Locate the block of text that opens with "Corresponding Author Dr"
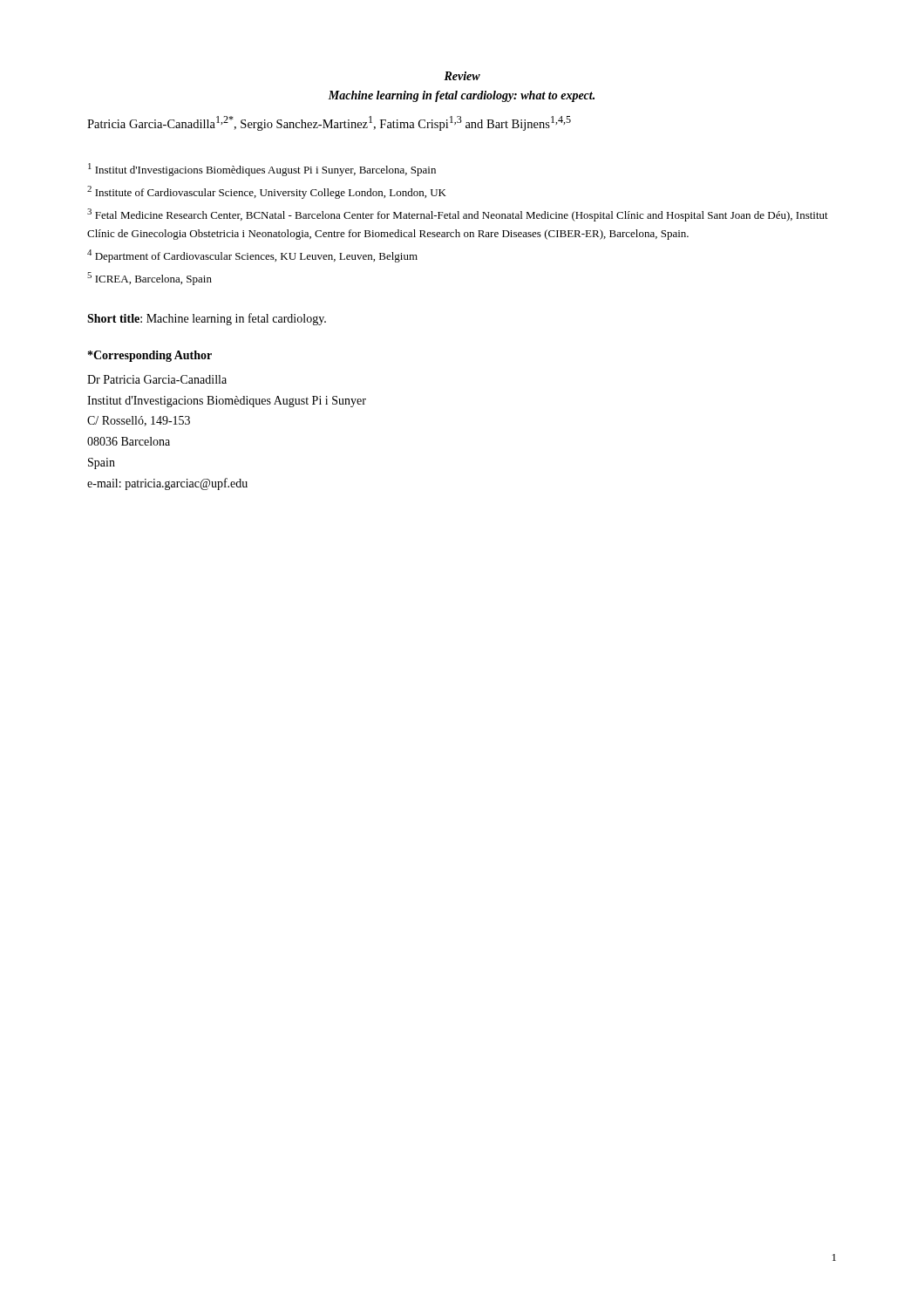 (x=150, y=356)
